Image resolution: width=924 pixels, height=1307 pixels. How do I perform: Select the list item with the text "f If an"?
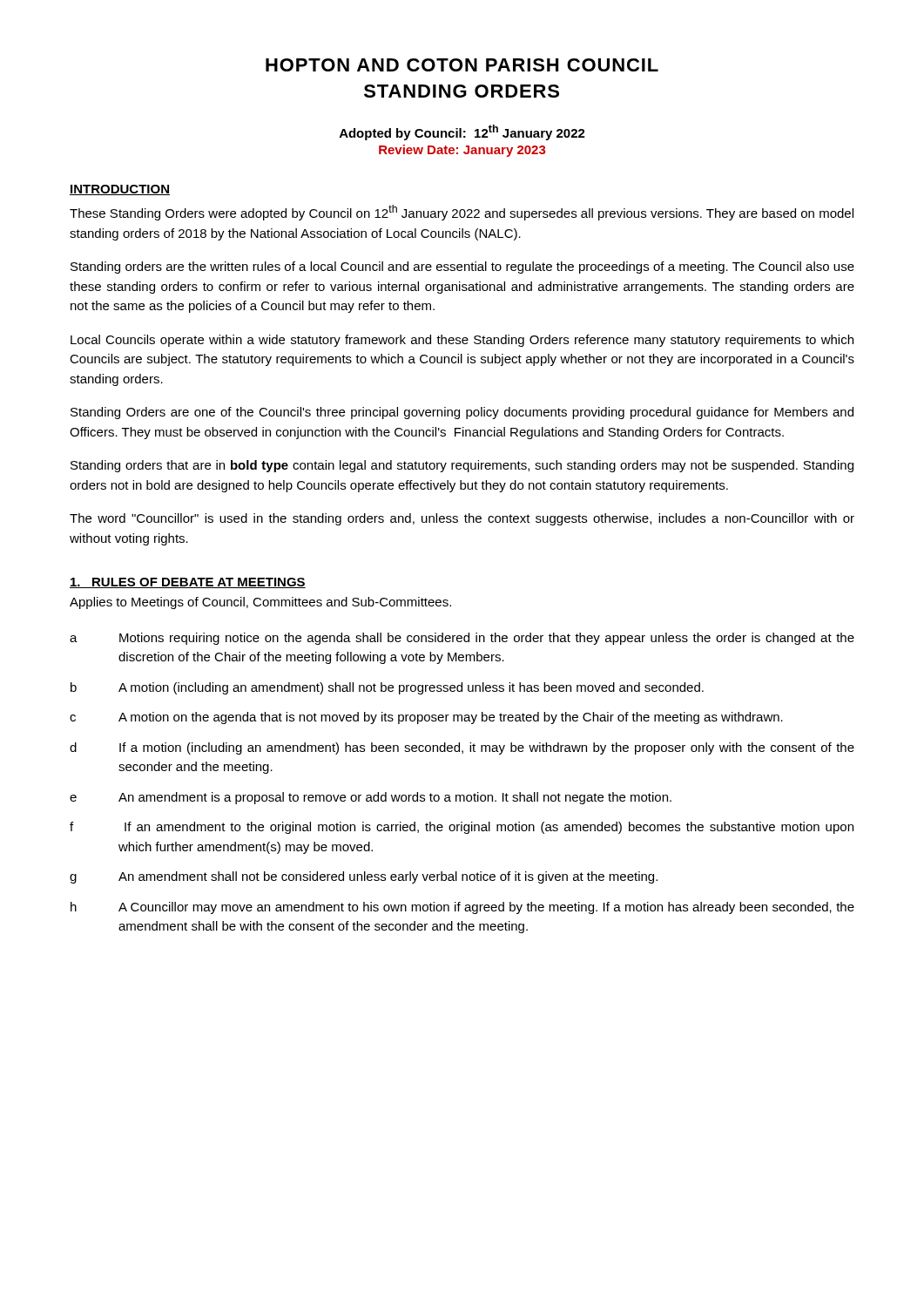click(462, 837)
